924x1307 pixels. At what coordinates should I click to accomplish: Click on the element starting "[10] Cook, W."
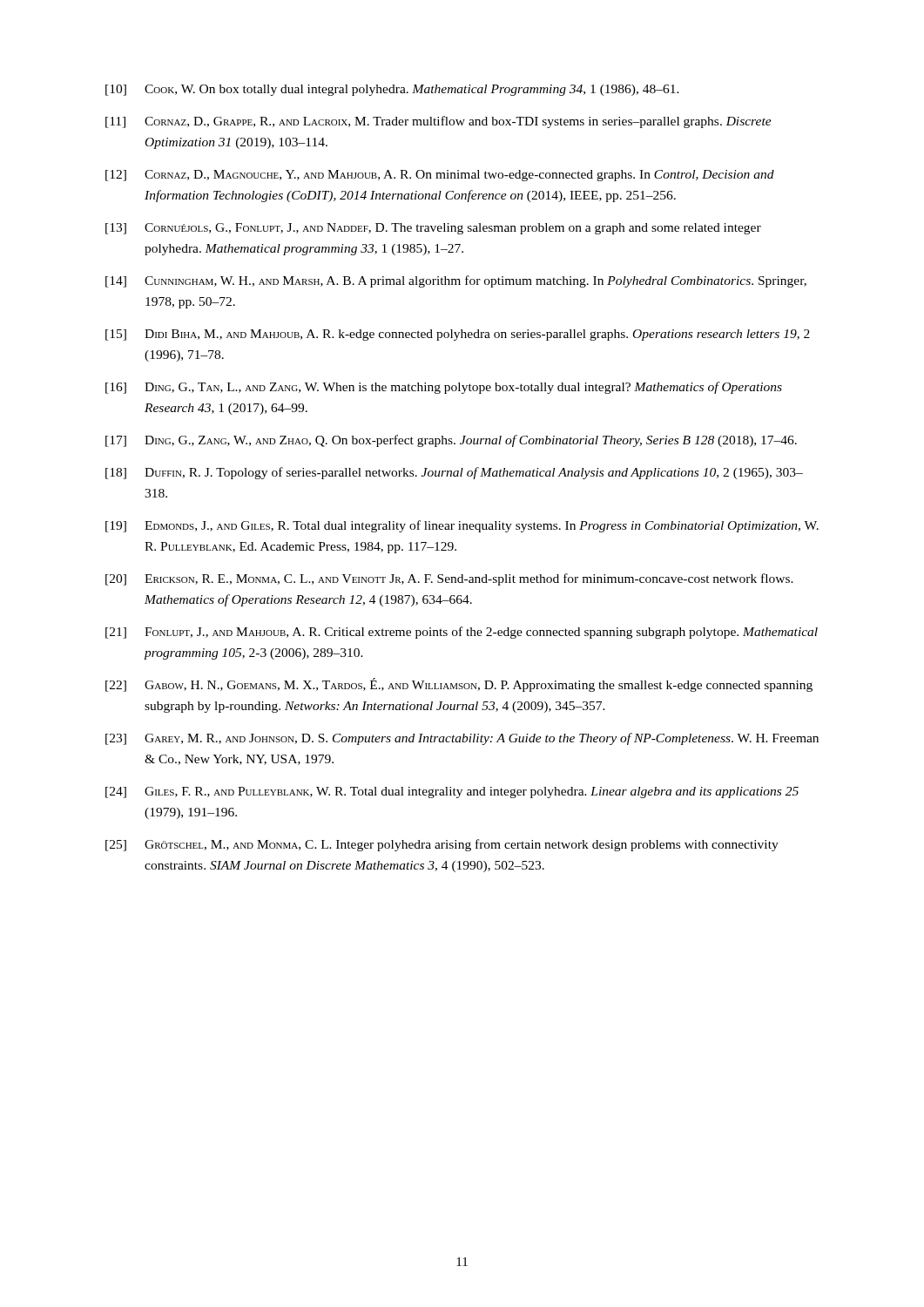pyautogui.click(x=462, y=89)
